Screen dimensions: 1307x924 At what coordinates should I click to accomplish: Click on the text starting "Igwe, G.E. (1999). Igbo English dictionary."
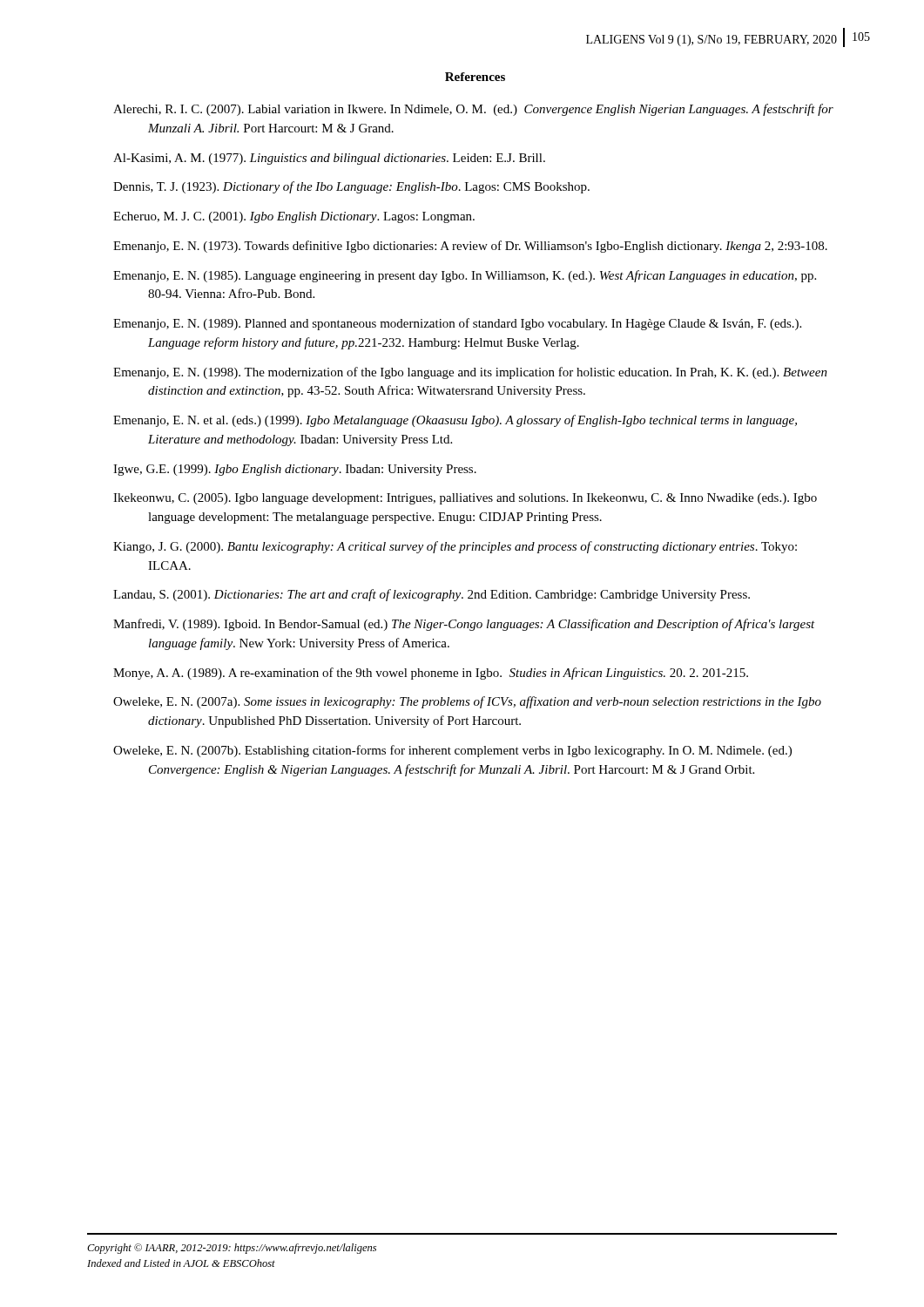pyautogui.click(x=295, y=468)
